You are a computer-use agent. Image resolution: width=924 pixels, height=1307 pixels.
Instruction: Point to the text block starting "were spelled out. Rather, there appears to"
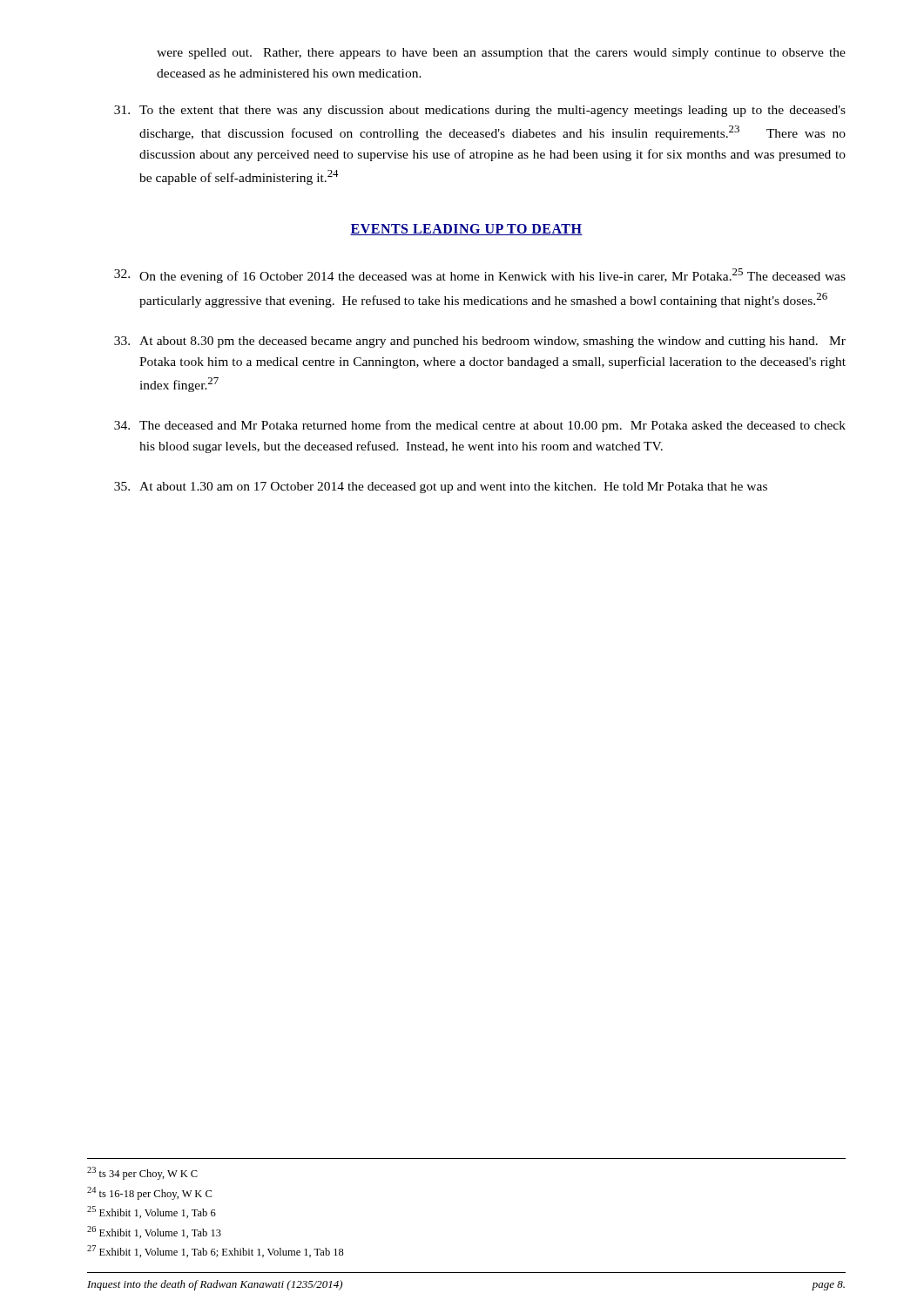[x=501, y=62]
